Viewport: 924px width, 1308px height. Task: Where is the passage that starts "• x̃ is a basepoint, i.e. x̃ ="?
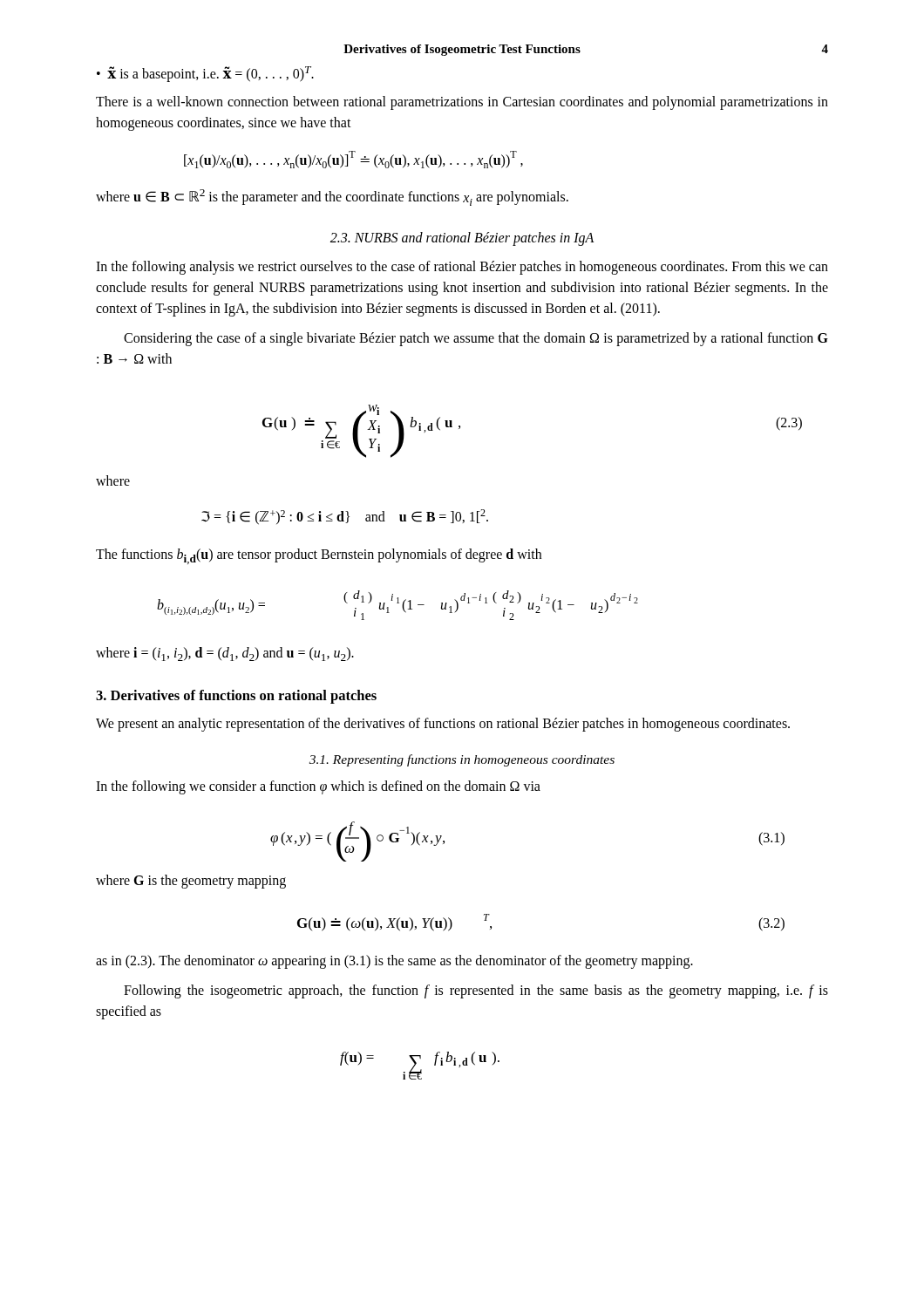point(205,72)
